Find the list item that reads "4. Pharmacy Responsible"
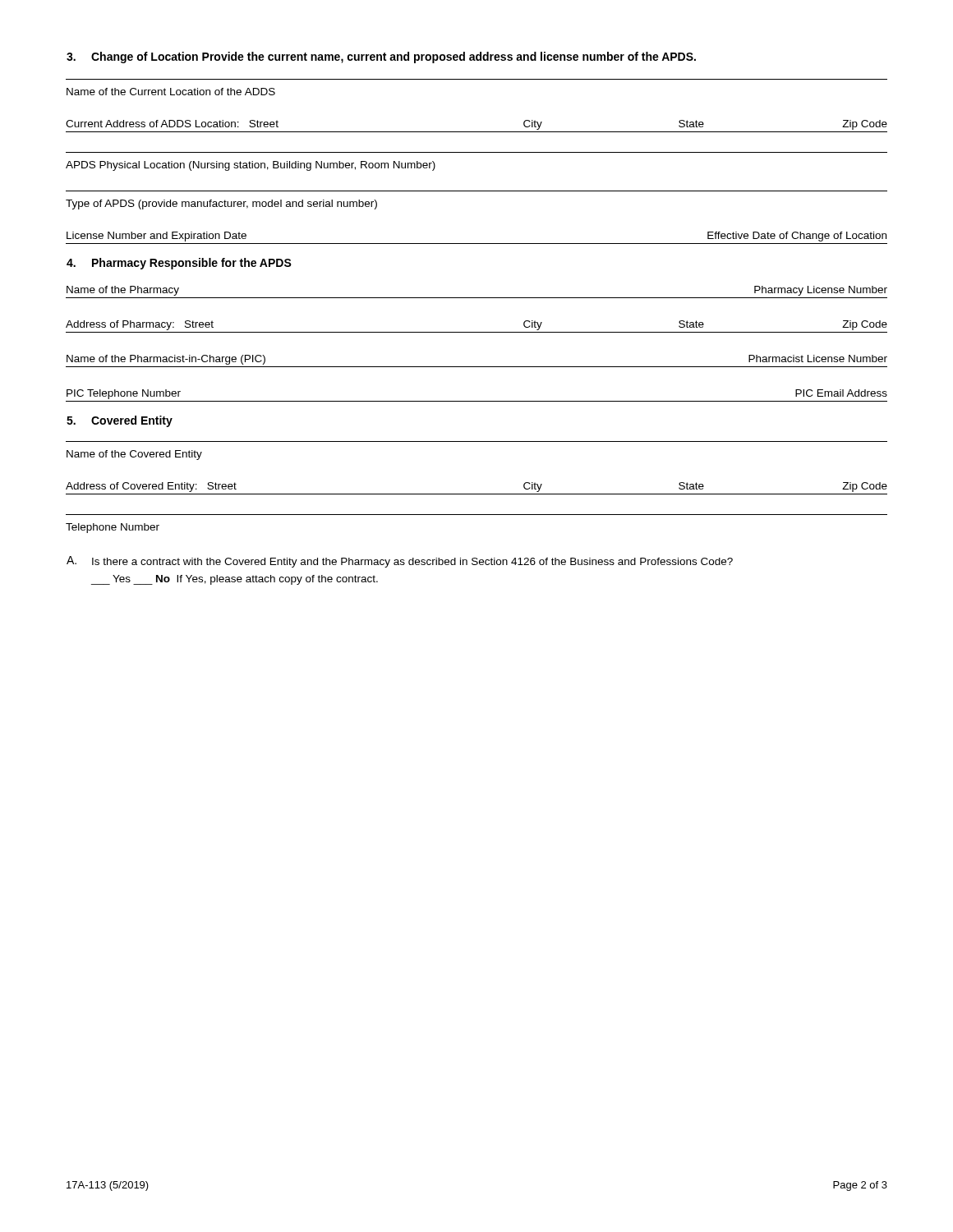Screen dimensions: 1232x953 [x=179, y=264]
